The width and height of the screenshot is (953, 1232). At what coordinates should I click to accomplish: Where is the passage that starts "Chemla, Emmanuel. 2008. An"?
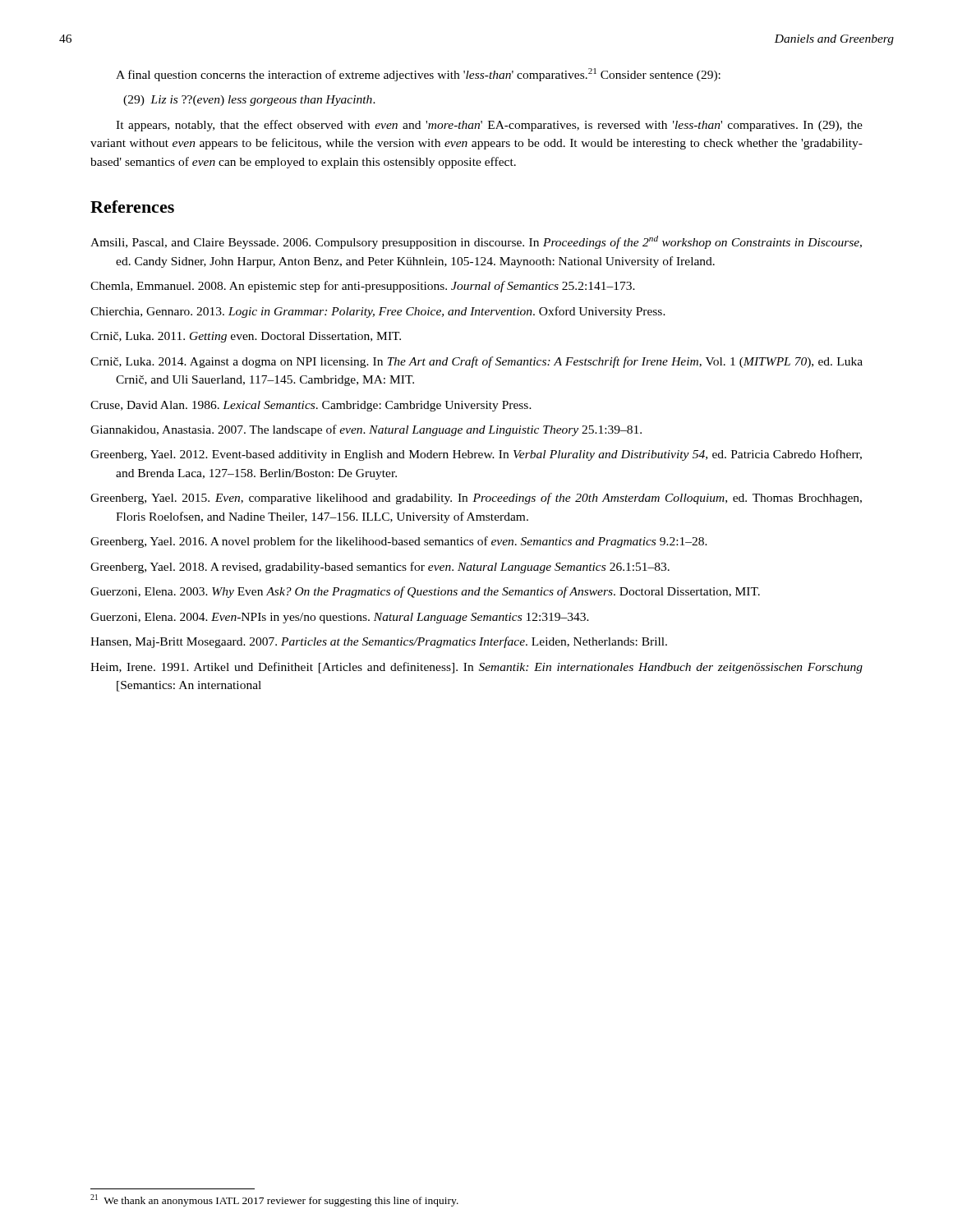363,286
